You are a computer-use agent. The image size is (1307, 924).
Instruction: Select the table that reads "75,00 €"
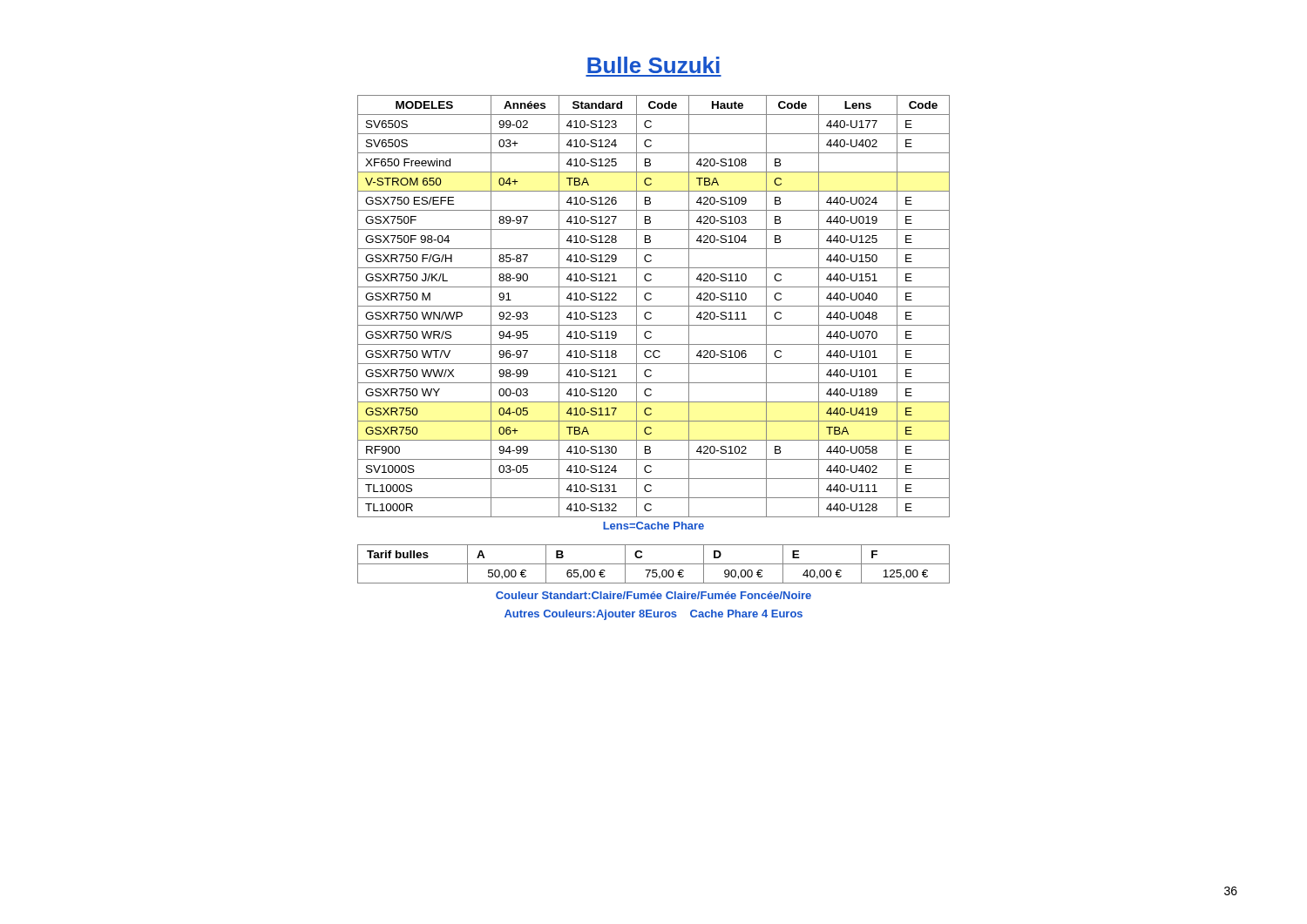pyautogui.click(x=654, y=564)
